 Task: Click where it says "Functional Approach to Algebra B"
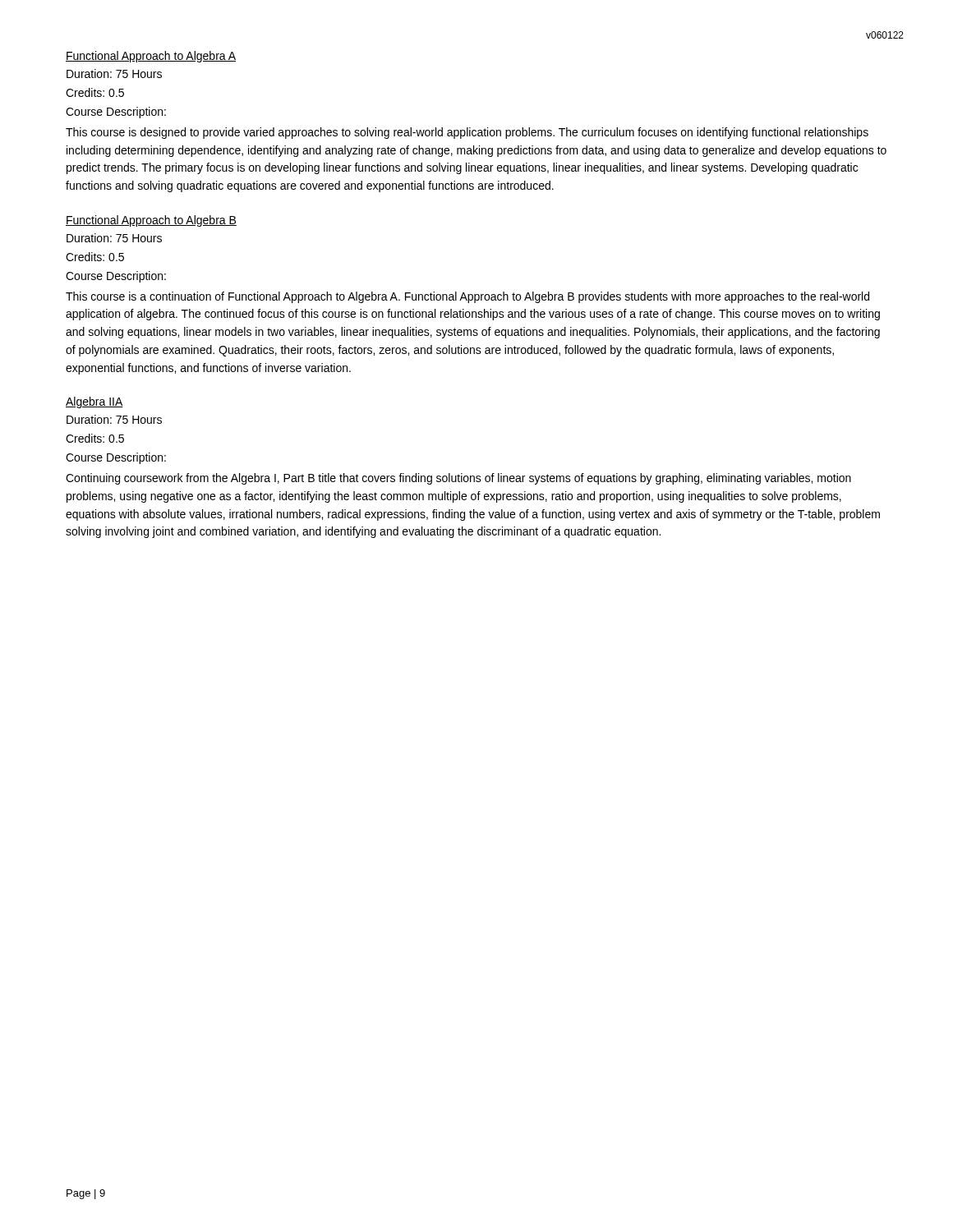[x=151, y=220]
